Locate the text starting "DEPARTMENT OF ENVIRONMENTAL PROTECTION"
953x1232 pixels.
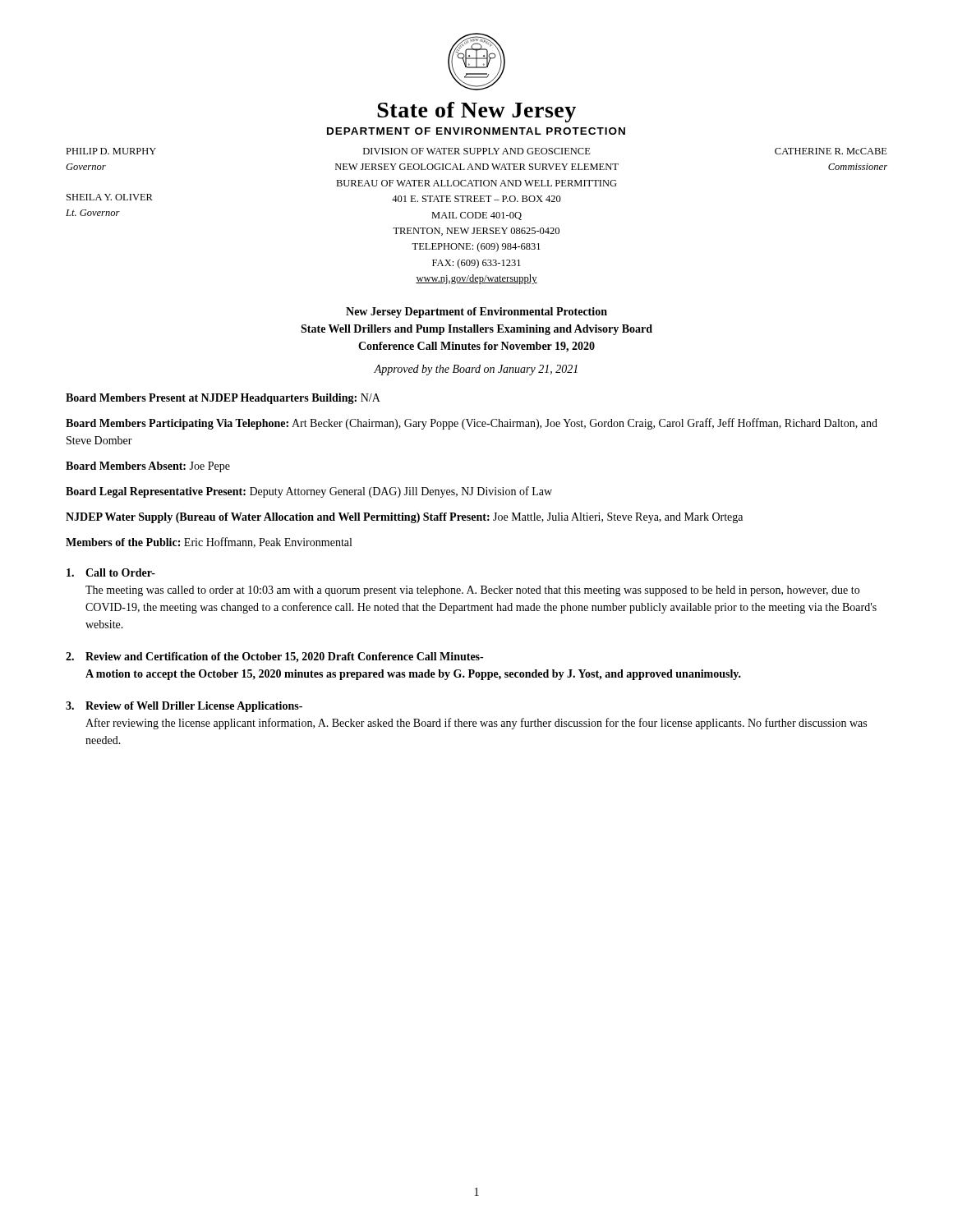(x=476, y=131)
